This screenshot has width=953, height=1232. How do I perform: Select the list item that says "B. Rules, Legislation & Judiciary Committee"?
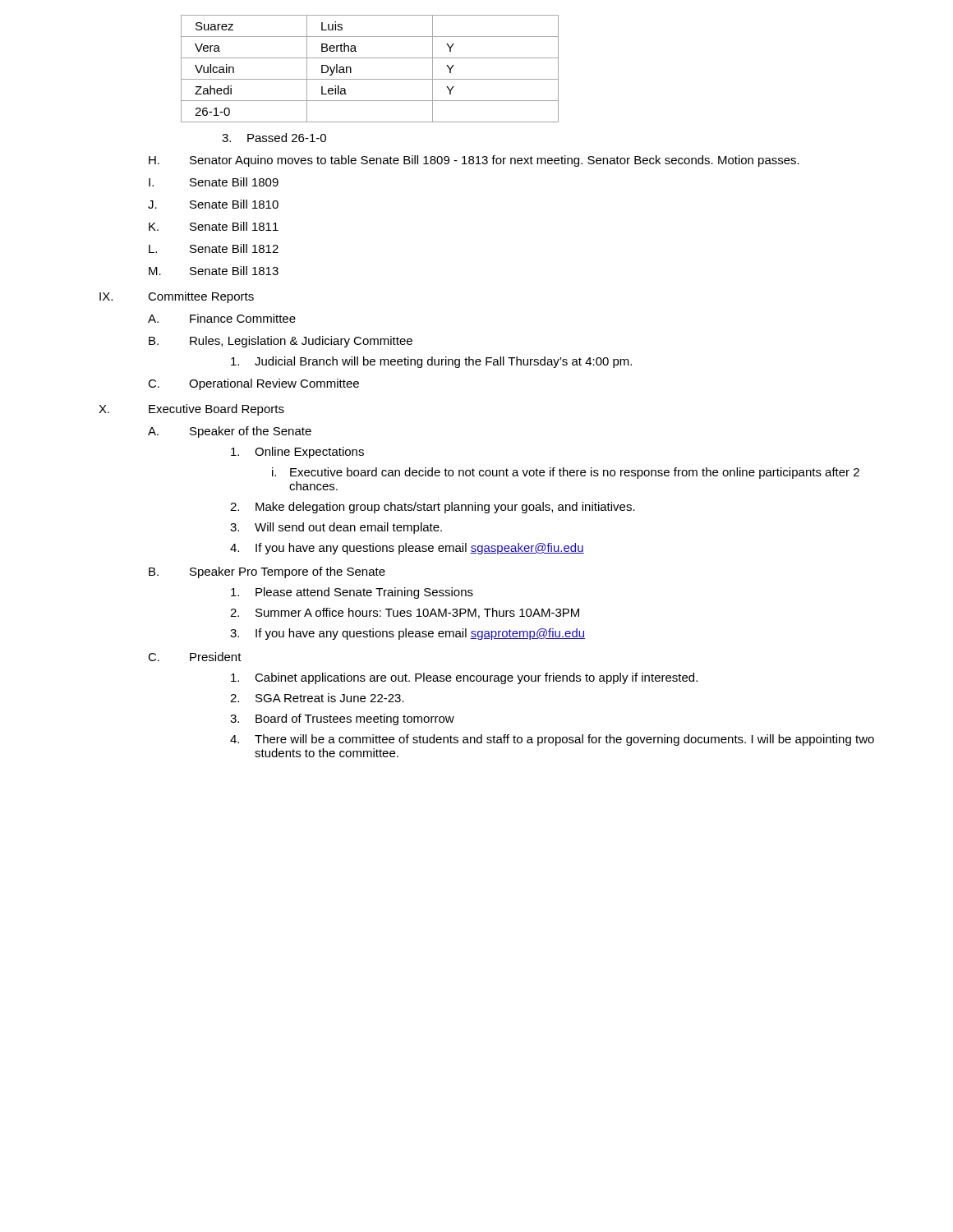[x=281, y=342]
